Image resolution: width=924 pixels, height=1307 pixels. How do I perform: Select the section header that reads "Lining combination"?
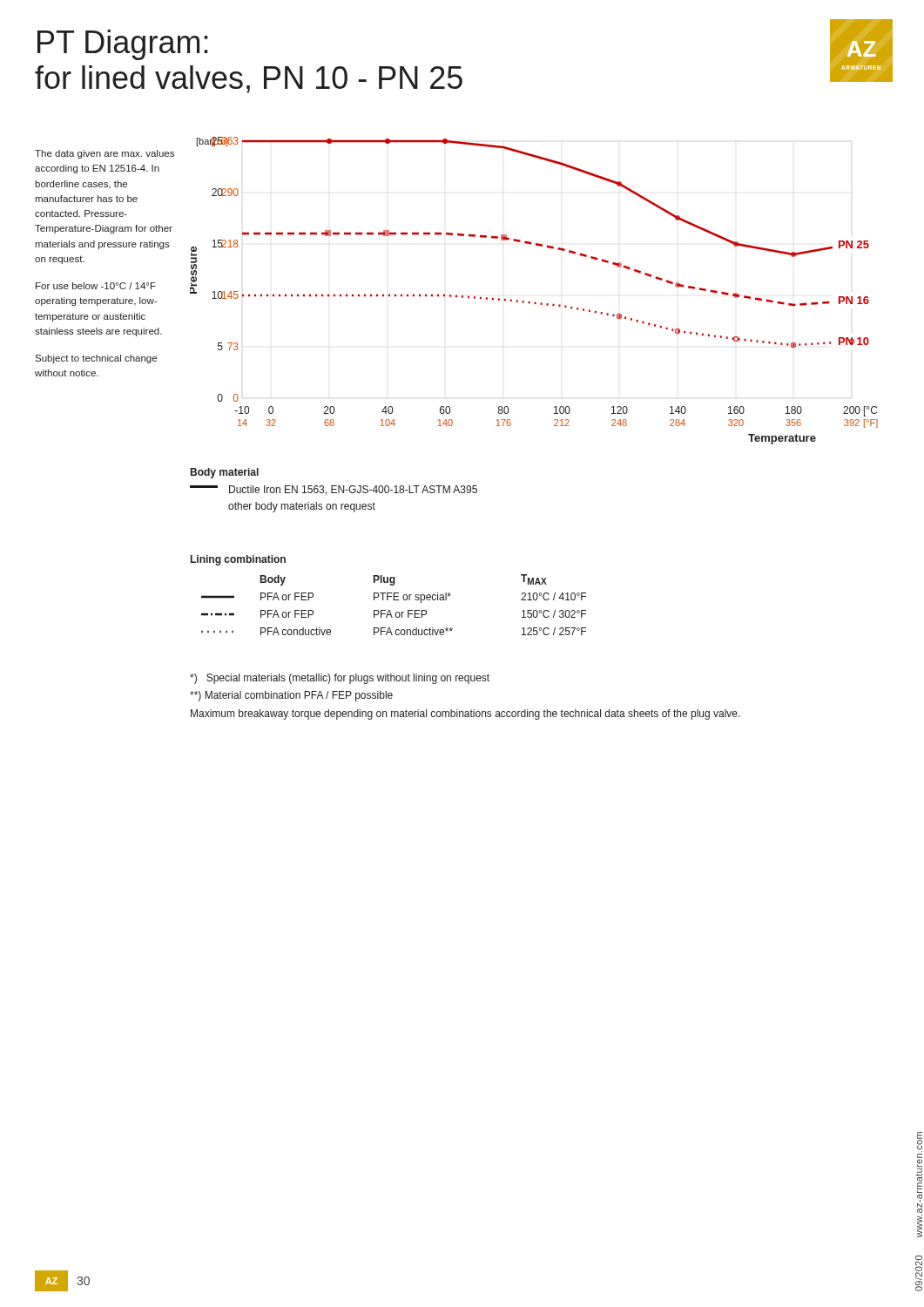(238, 559)
